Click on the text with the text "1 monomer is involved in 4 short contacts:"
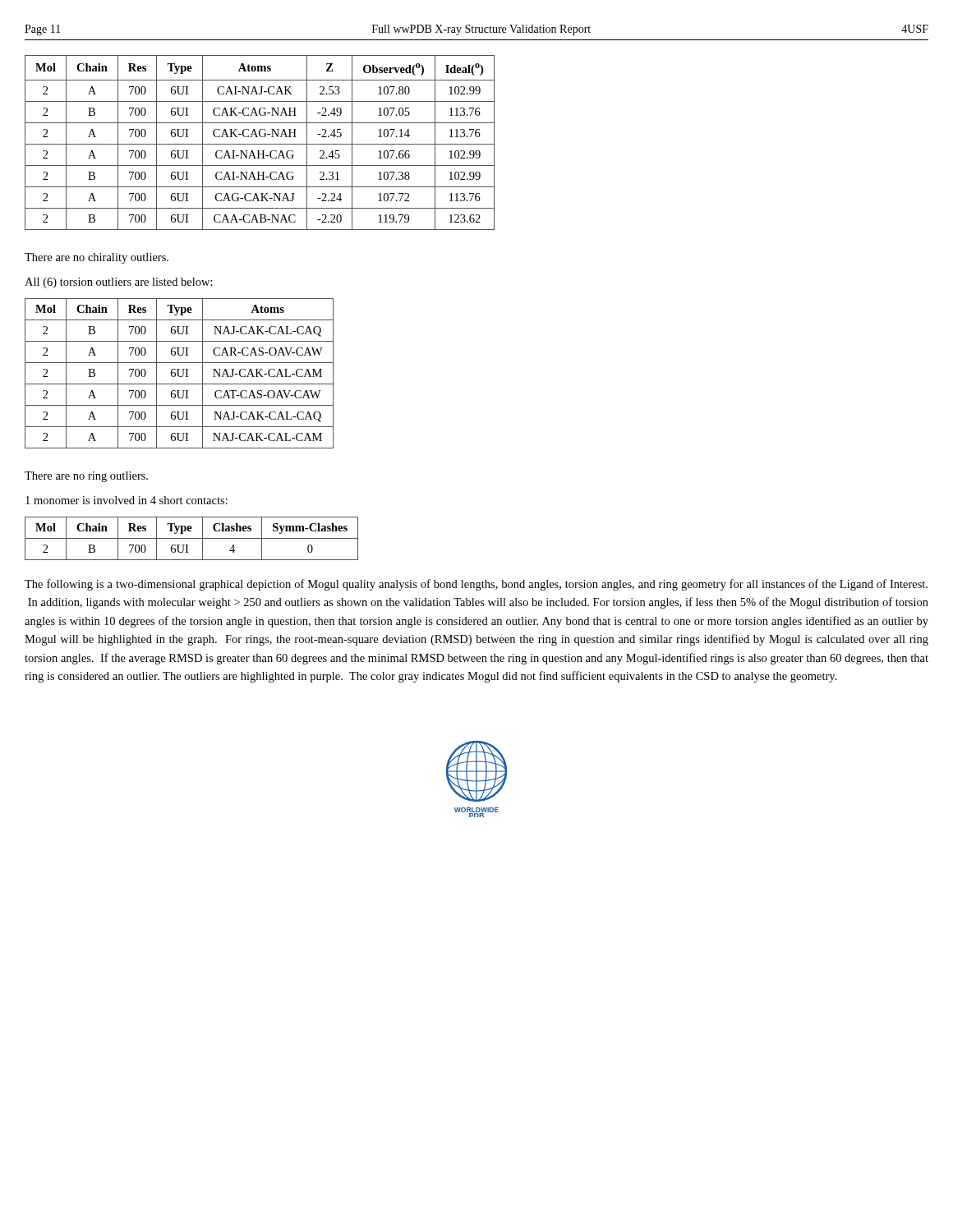The width and height of the screenshot is (953, 1232). click(126, 500)
